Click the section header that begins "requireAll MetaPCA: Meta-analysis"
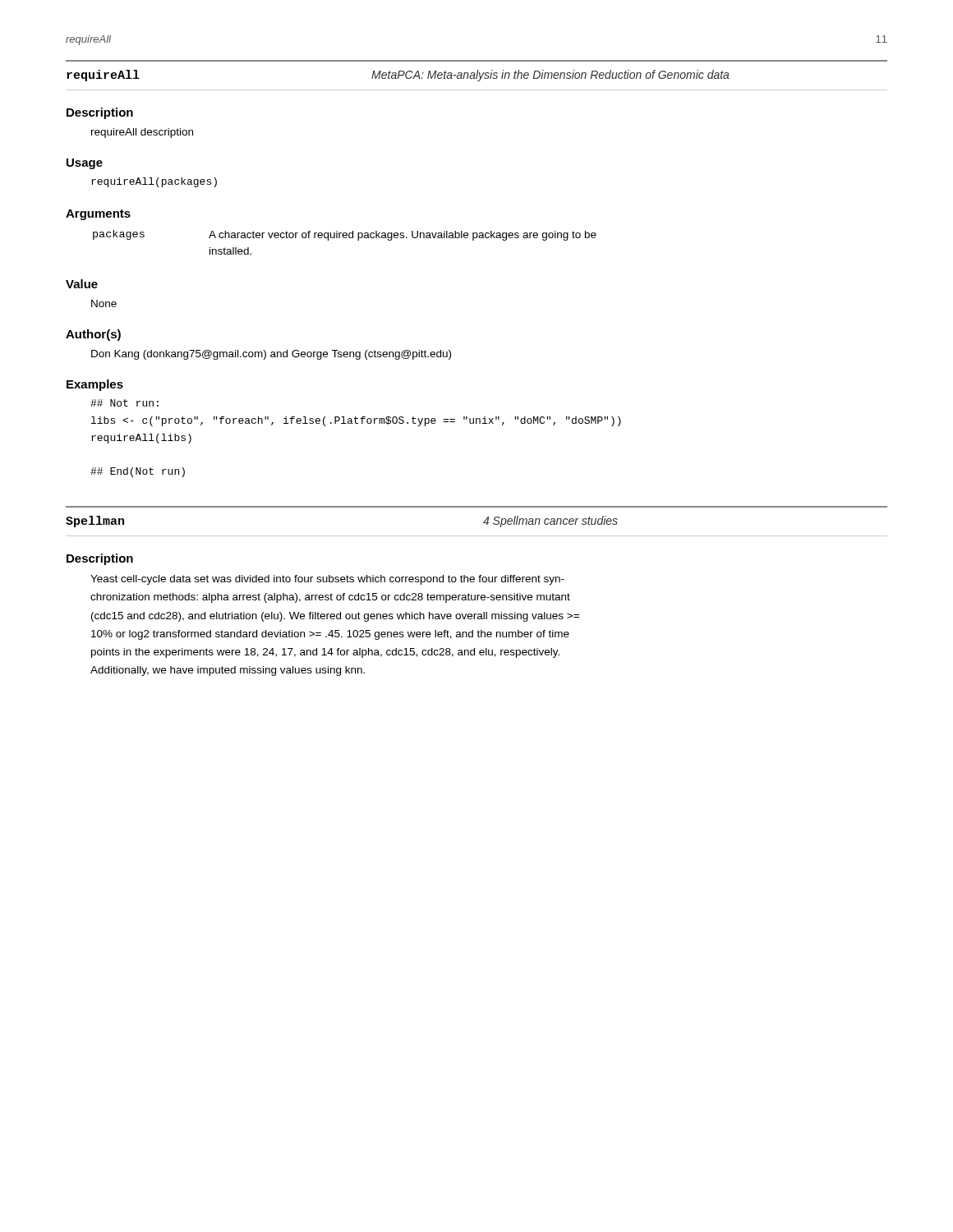The image size is (953, 1232). (476, 76)
